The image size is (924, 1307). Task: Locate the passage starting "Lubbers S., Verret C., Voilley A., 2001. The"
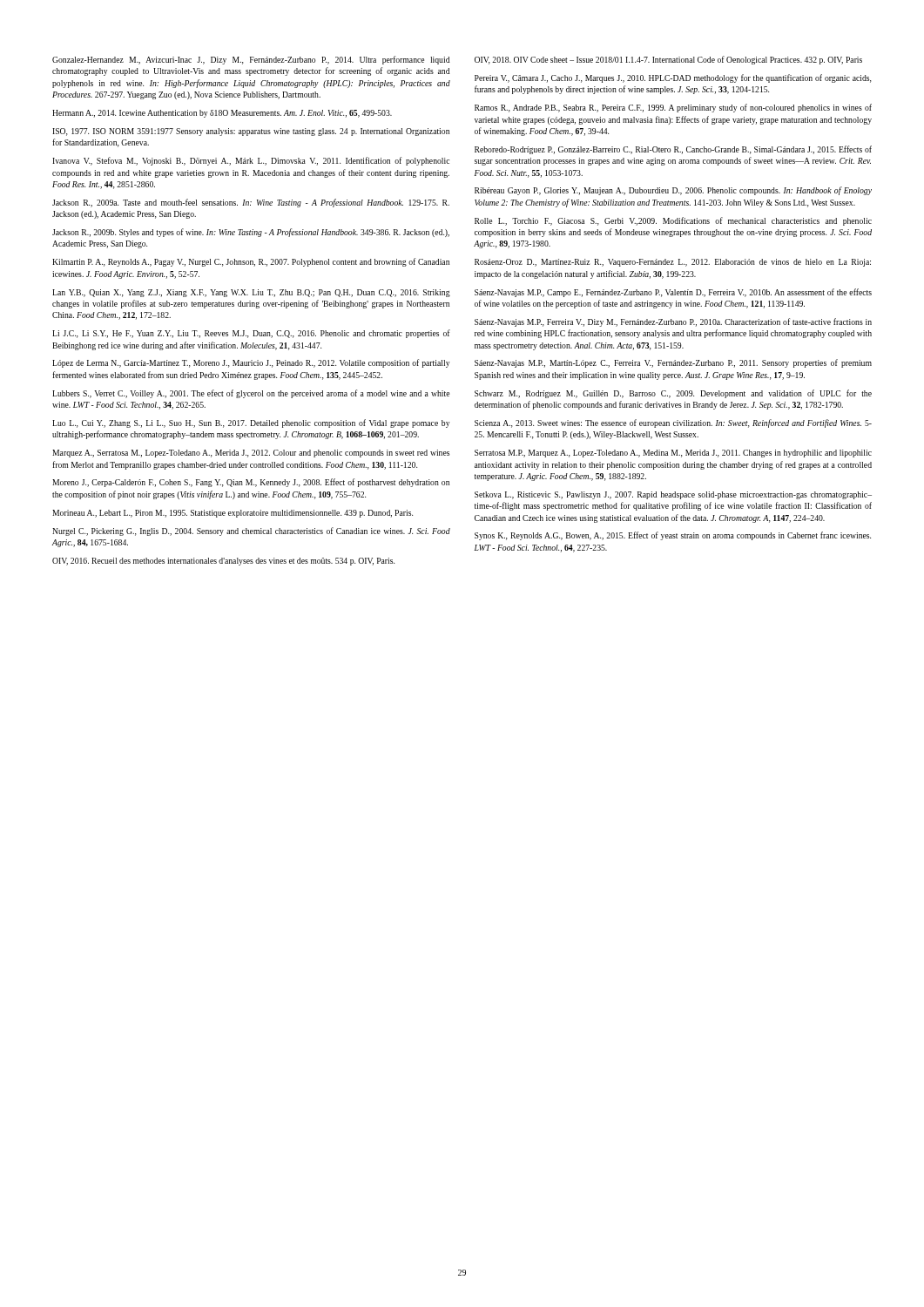[x=251, y=399]
